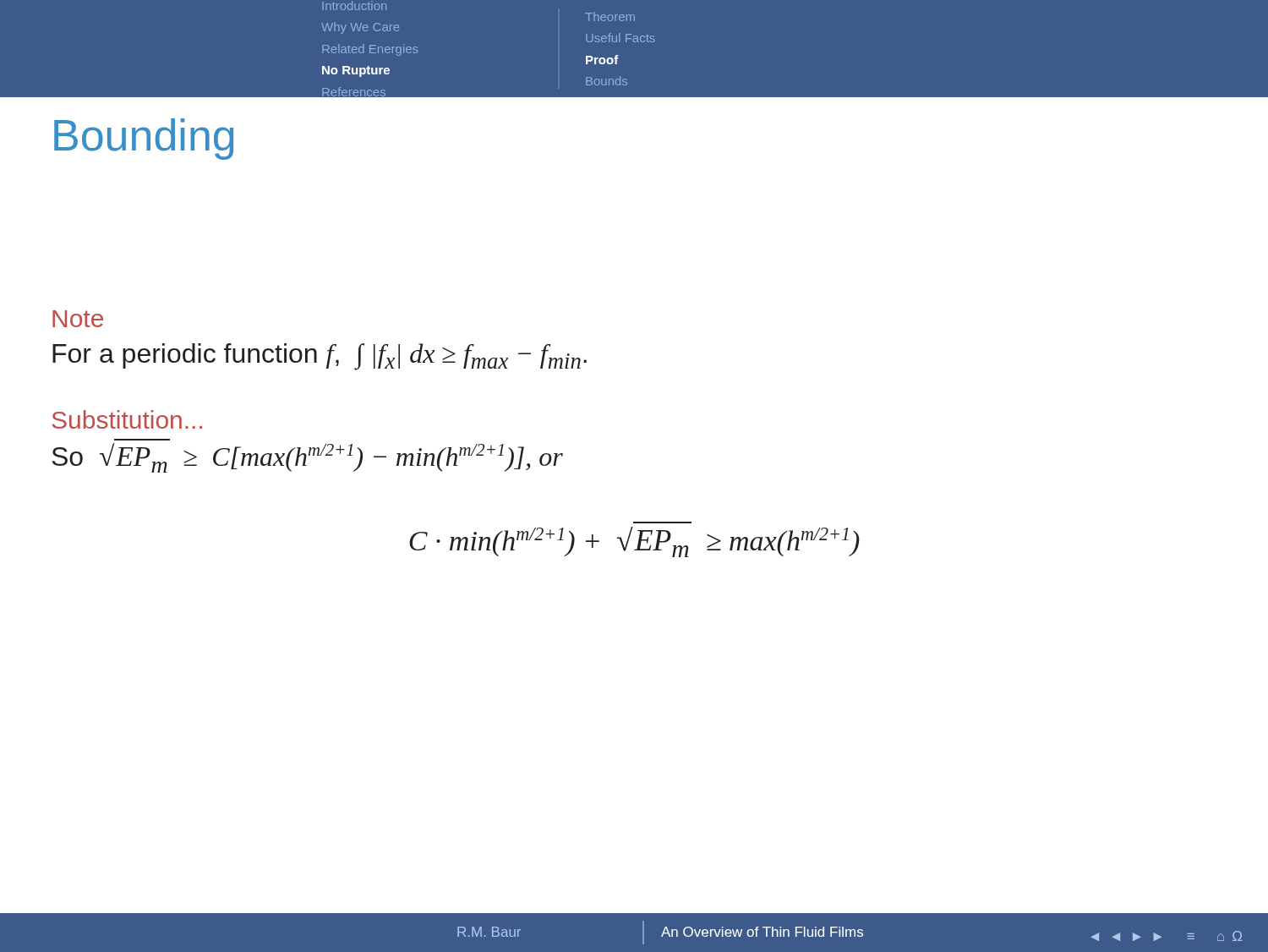Viewport: 1268px width, 952px height.
Task: Select the text starting "For a periodic function f, ∫ |fx| dx"
Action: click(320, 356)
